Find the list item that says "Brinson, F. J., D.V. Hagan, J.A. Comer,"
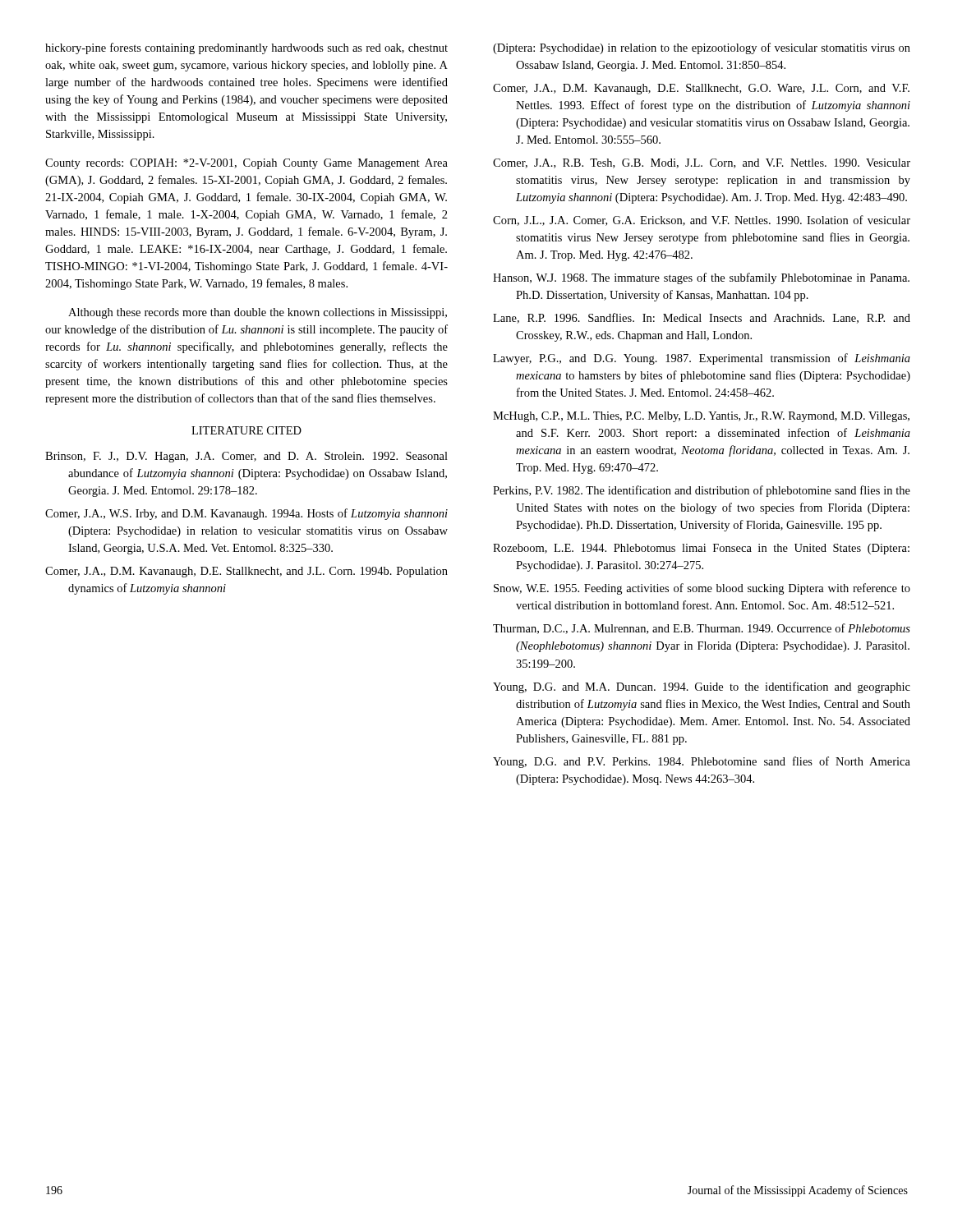 (246, 473)
